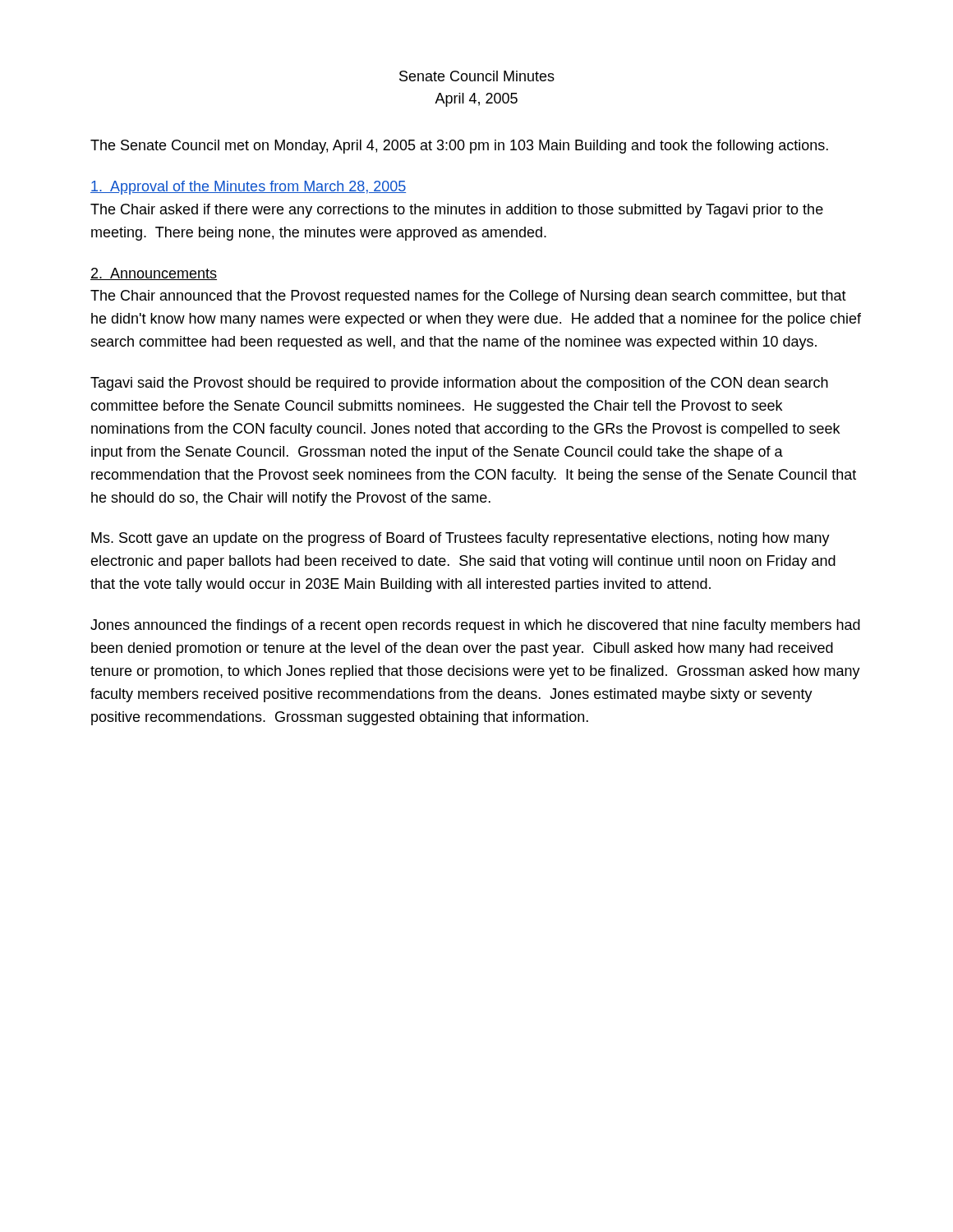
Task: Navigate to the block starting "The Senate Council met on"
Action: click(460, 145)
